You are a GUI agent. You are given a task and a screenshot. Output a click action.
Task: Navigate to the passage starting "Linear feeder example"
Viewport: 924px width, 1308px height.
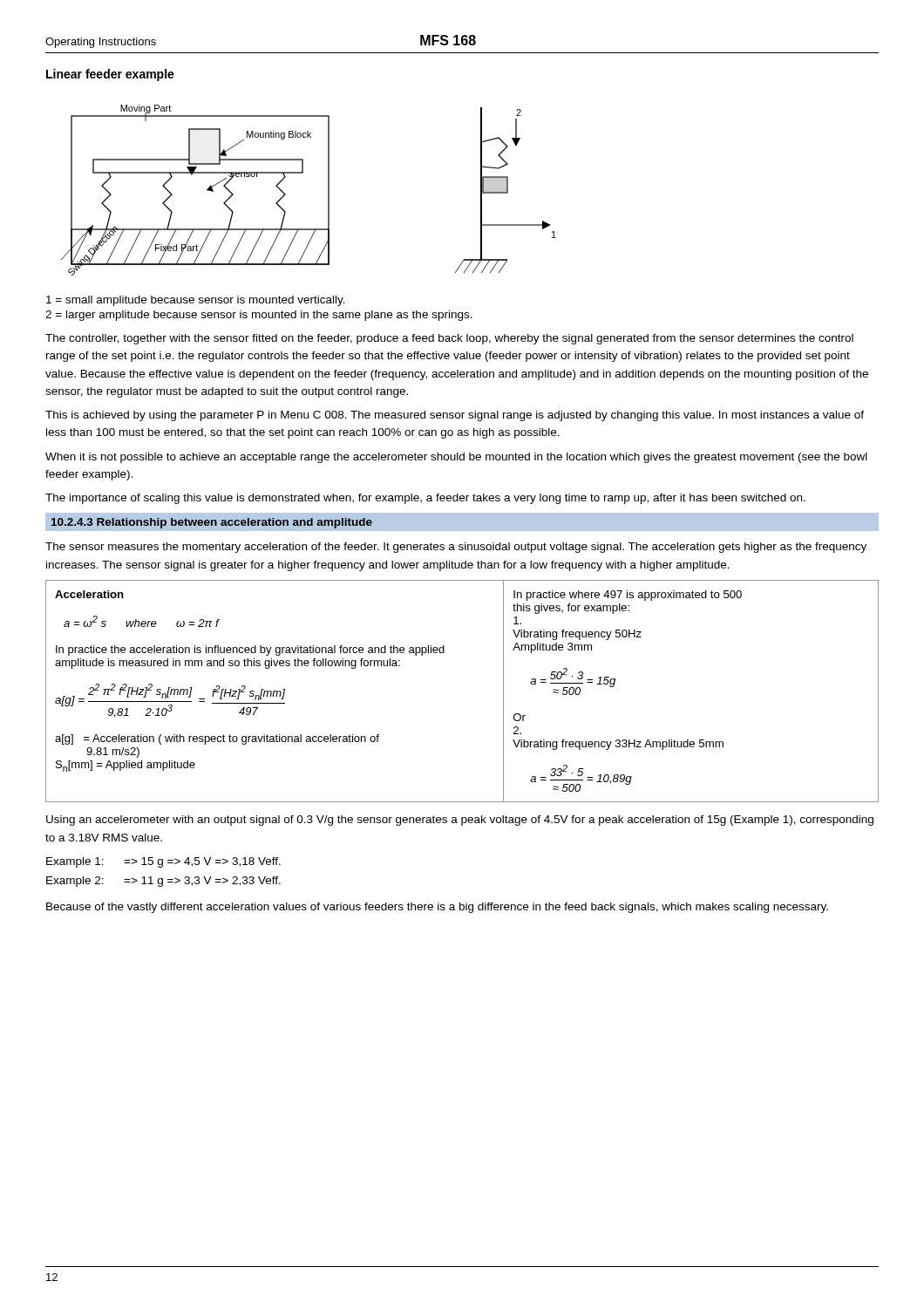(x=110, y=74)
